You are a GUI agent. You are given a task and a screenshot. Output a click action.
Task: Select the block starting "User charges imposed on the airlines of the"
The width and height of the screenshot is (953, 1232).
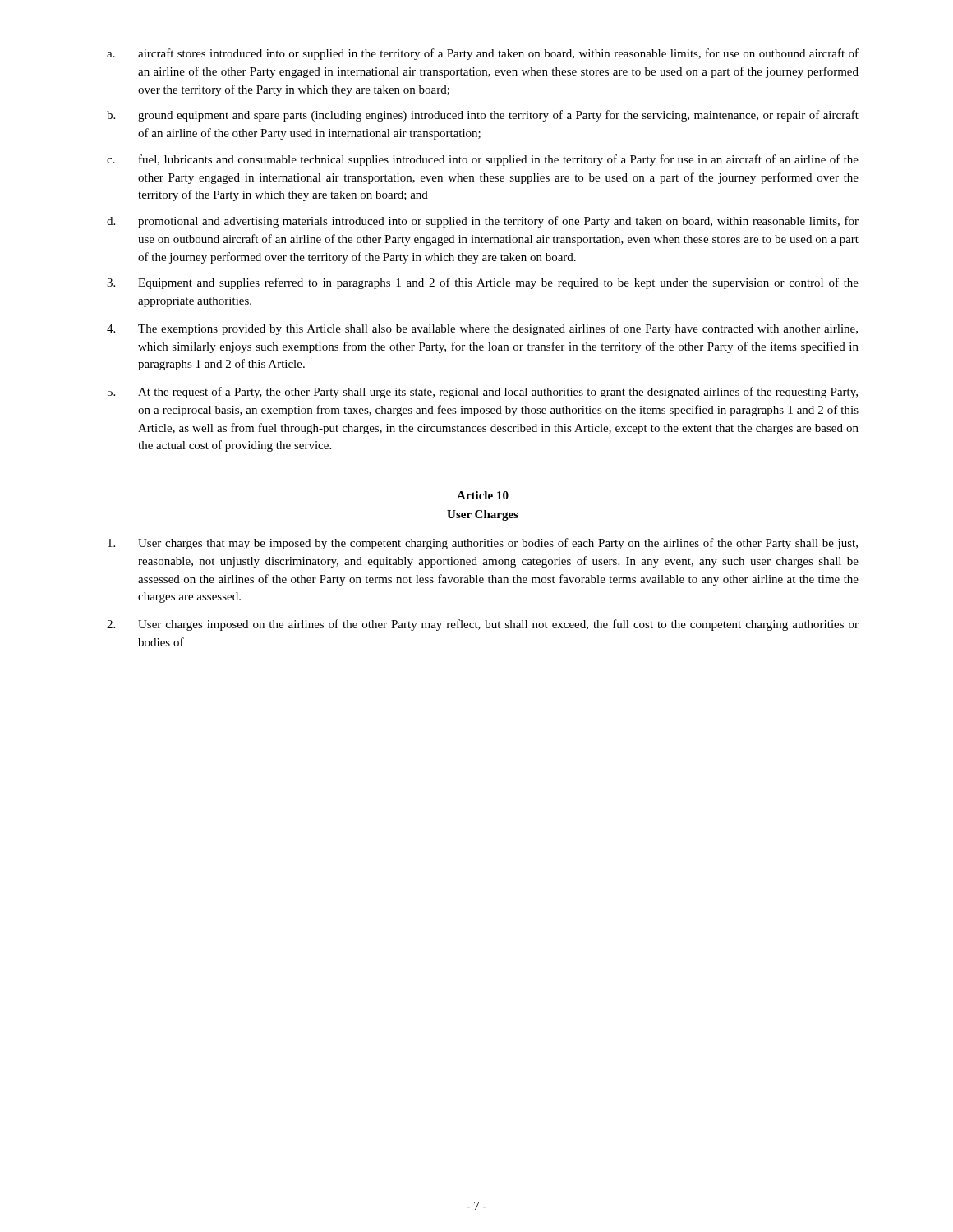483,634
